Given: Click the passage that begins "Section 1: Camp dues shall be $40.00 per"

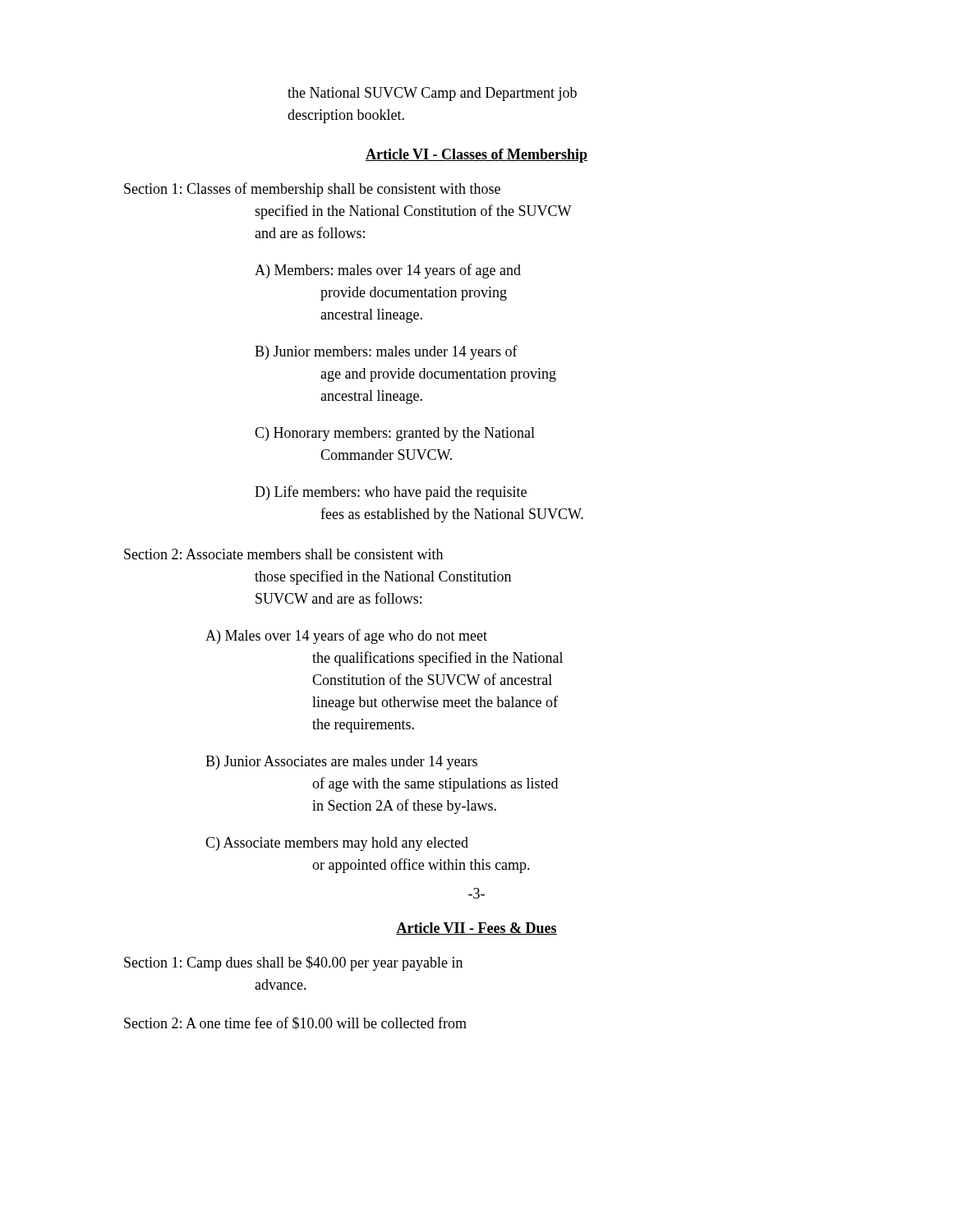Looking at the screenshot, I should [293, 975].
